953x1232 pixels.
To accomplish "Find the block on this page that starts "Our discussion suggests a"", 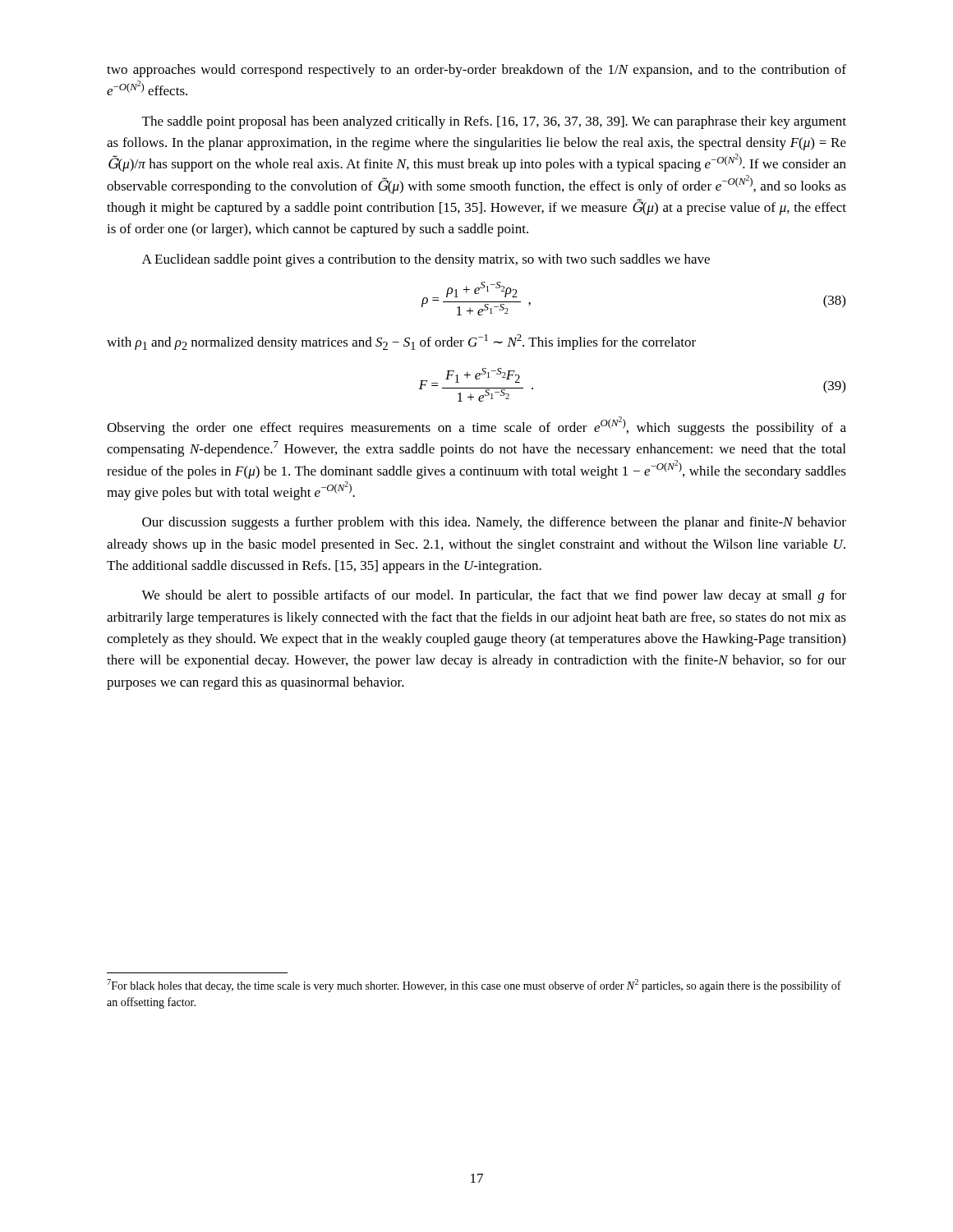I will click(x=476, y=544).
